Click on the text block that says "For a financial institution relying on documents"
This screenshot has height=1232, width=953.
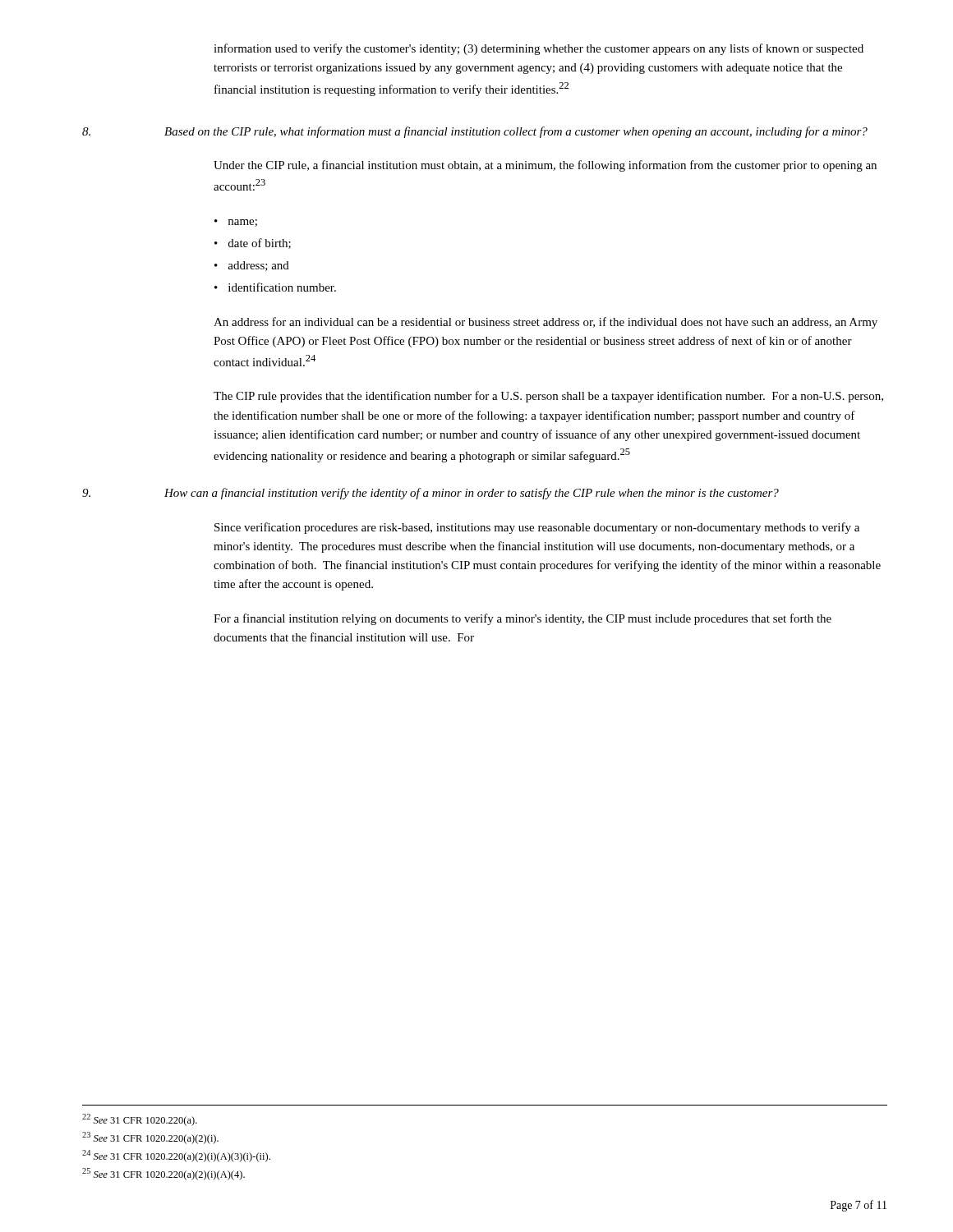click(523, 628)
